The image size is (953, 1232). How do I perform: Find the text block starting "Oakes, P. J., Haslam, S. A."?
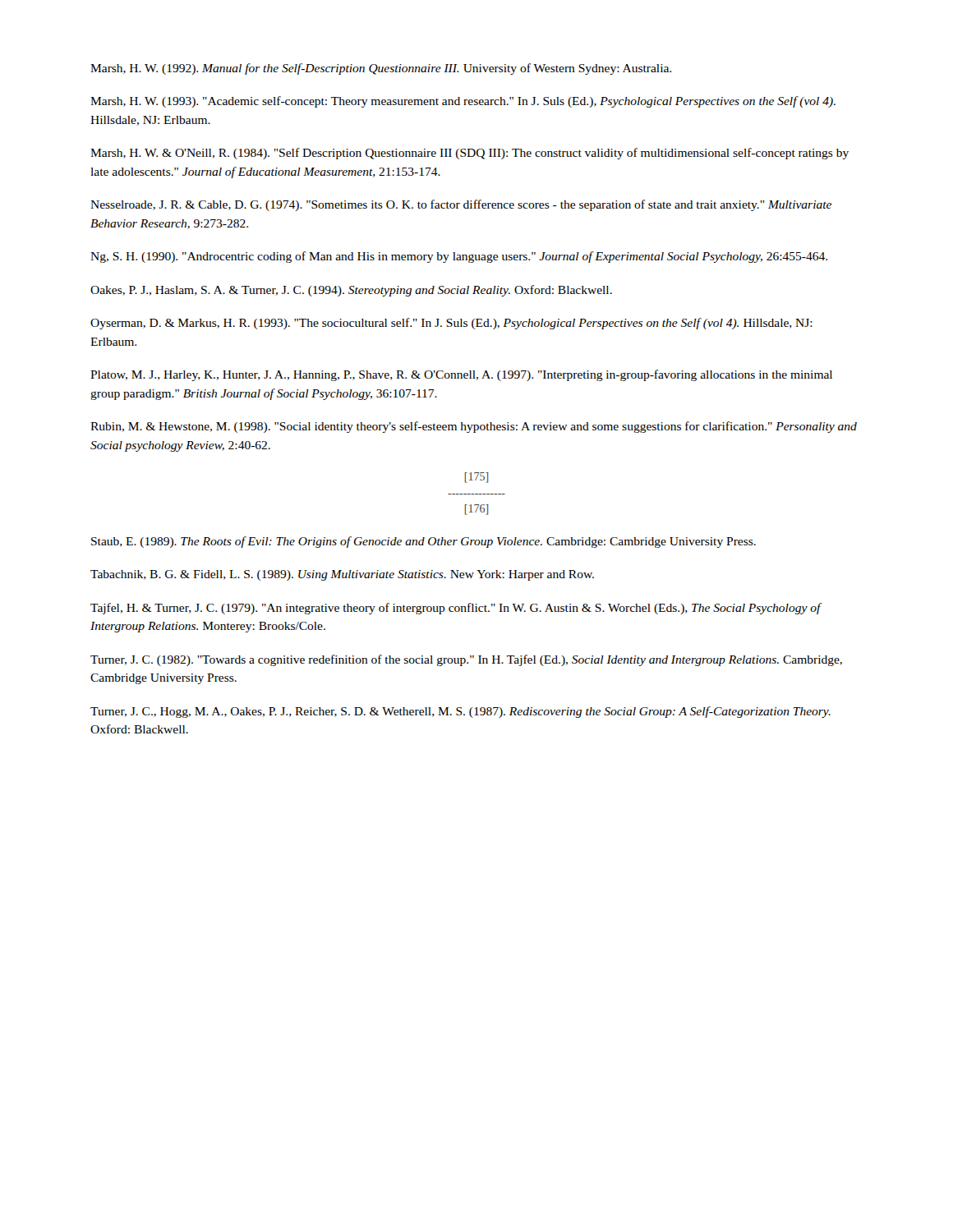(x=351, y=289)
